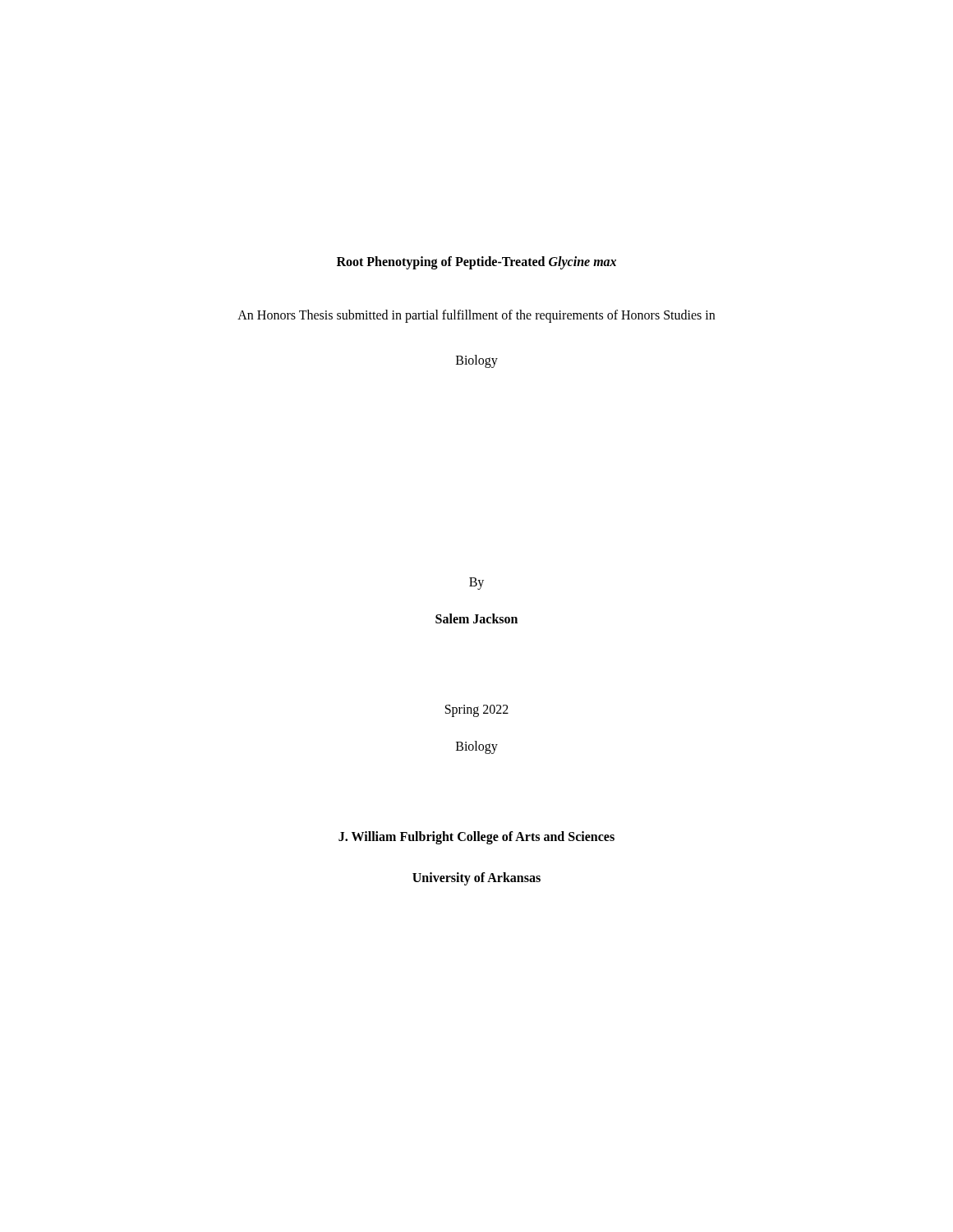Point to the text block starting "Root Phenotyping of Peptide-Treated Glycine max"
The height and width of the screenshot is (1232, 953).
(476, 262)
